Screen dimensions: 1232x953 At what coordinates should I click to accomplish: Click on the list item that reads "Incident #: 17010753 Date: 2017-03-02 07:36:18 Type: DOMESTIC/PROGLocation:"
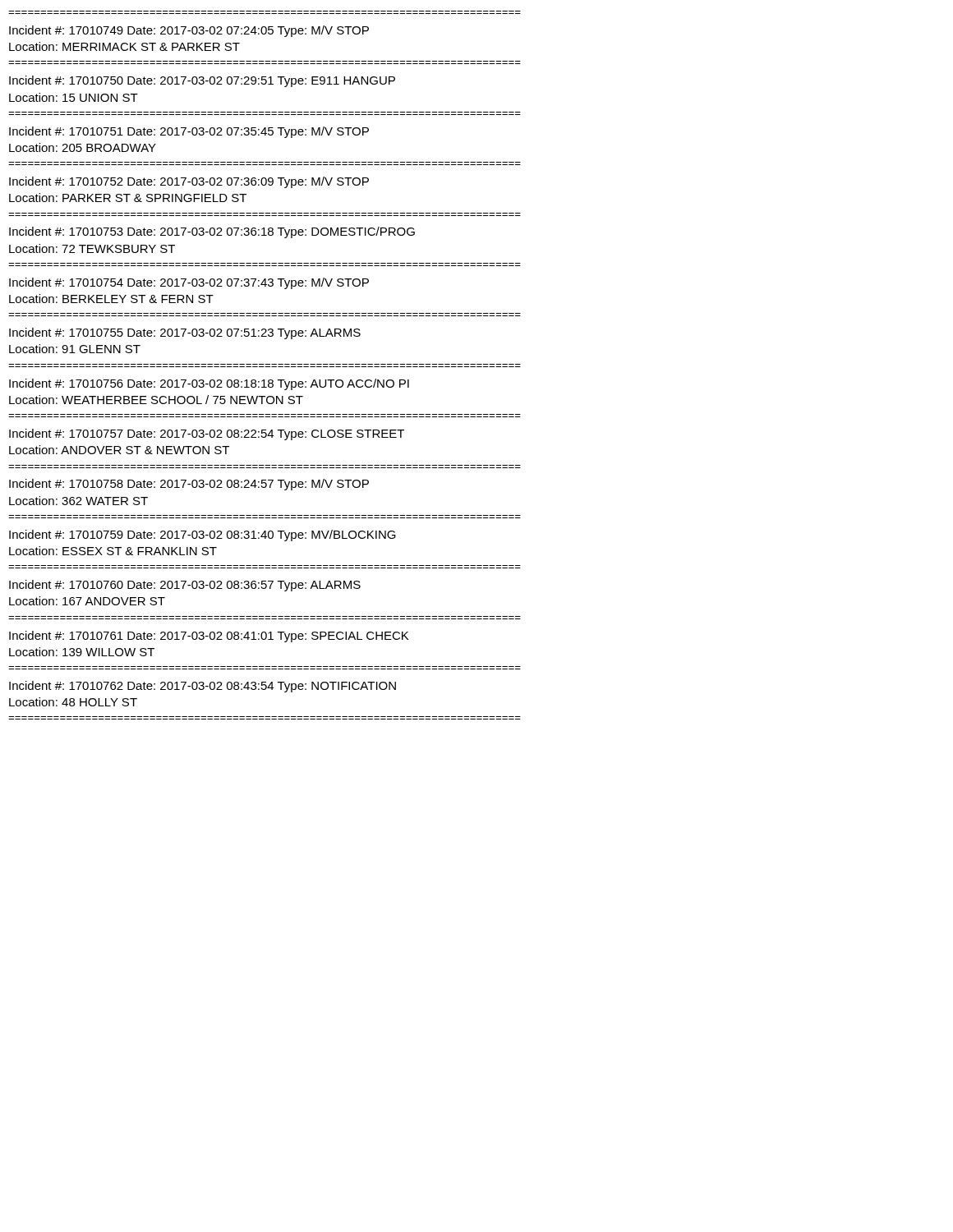point(212,240)
